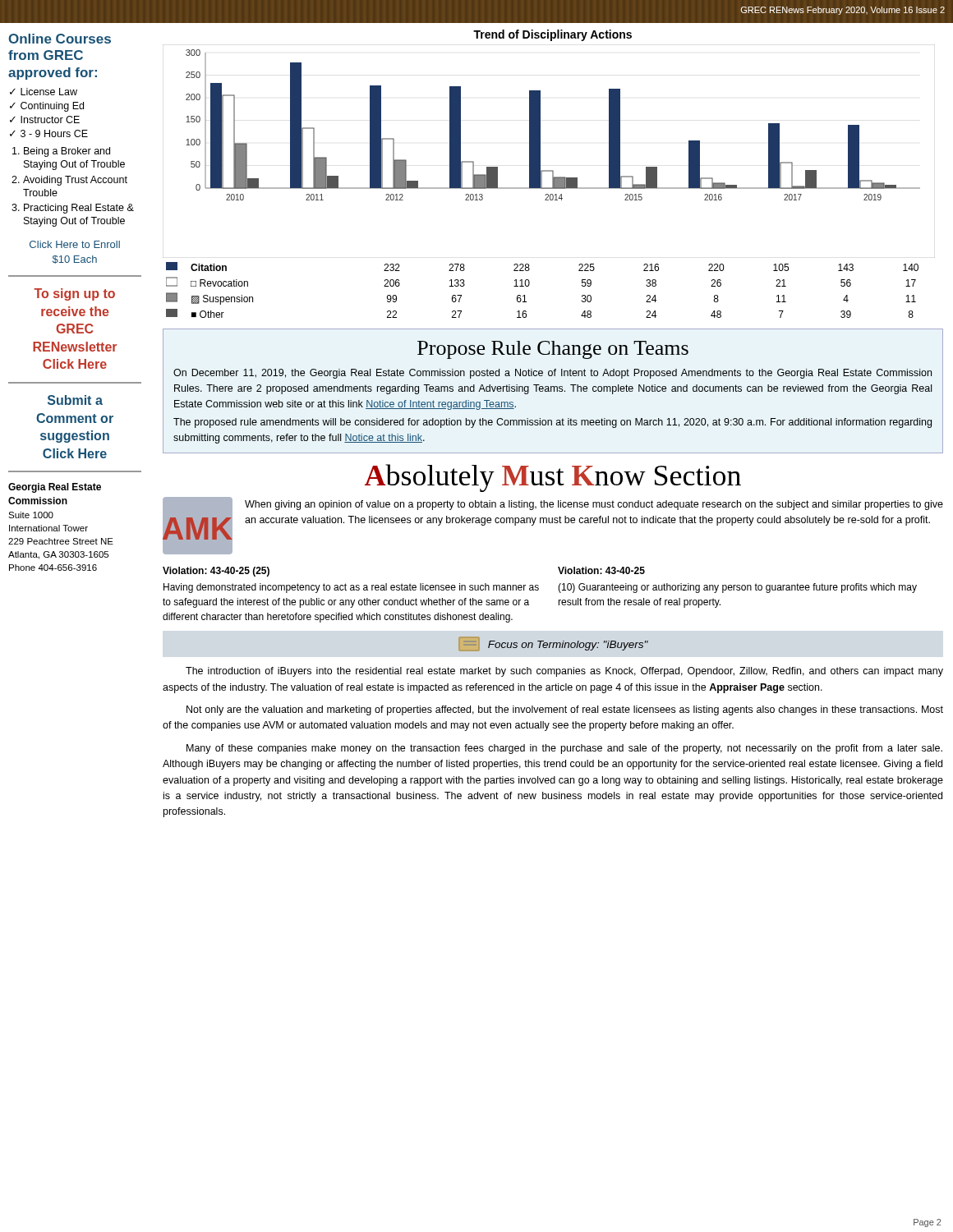
Task: Find the element starting "Instructor CE"
Action: [50, 120]
